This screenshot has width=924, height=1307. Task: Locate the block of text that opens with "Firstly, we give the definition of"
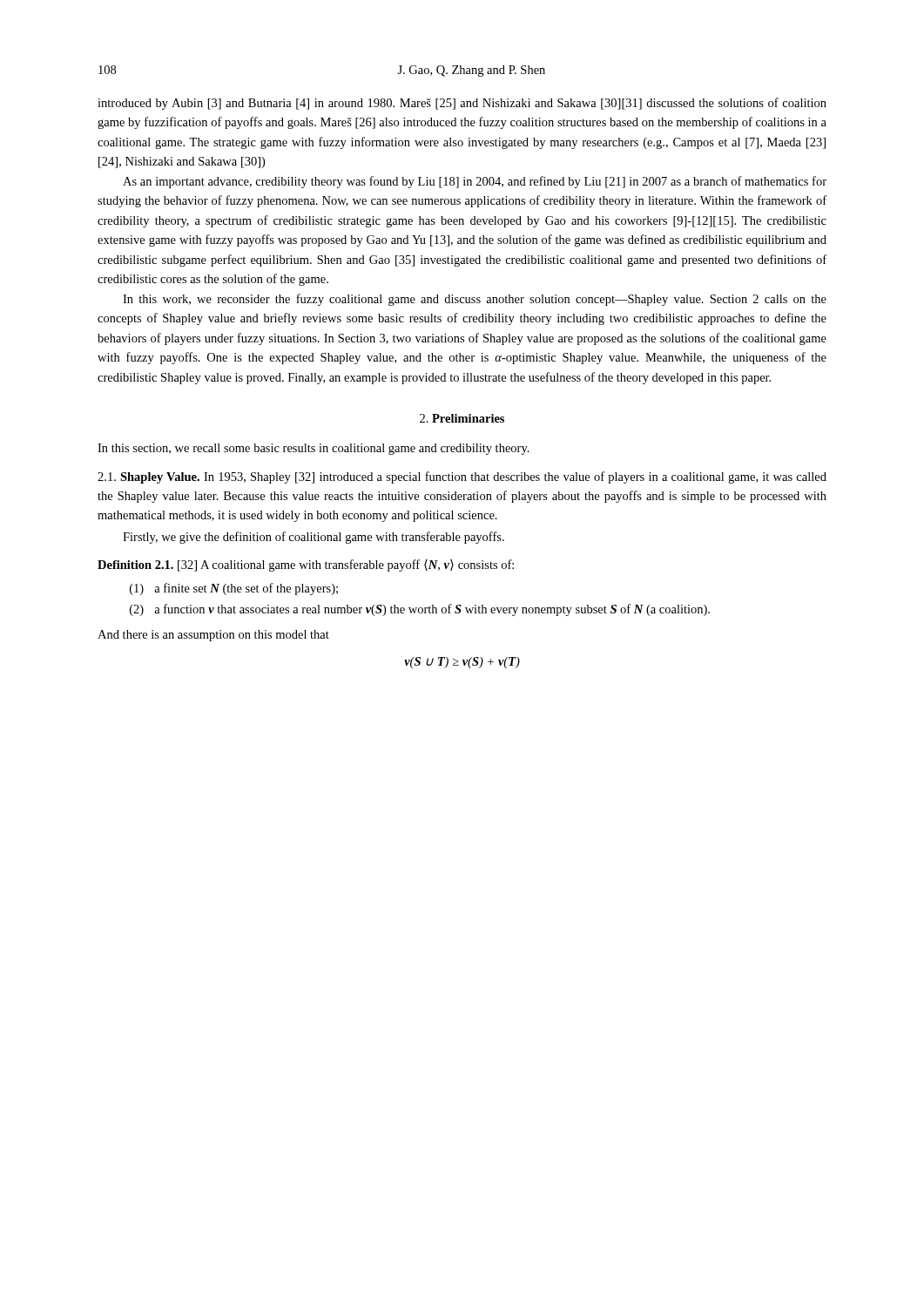click(x=462, y=537)
